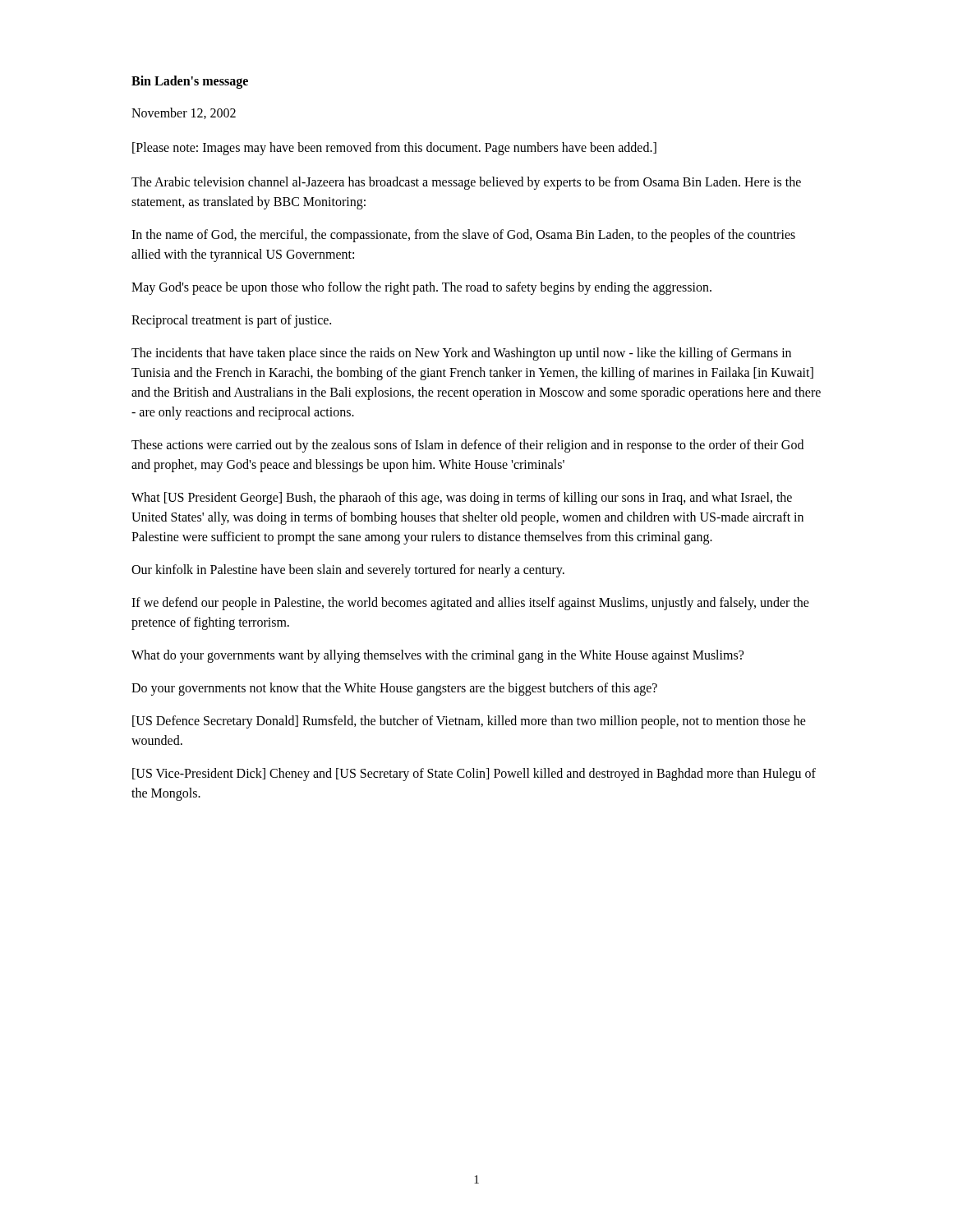Locate the block of text that opens with "[Please note: Images may have been removed from"
This screenshot has height=1232, width=953.
[394, 147]
